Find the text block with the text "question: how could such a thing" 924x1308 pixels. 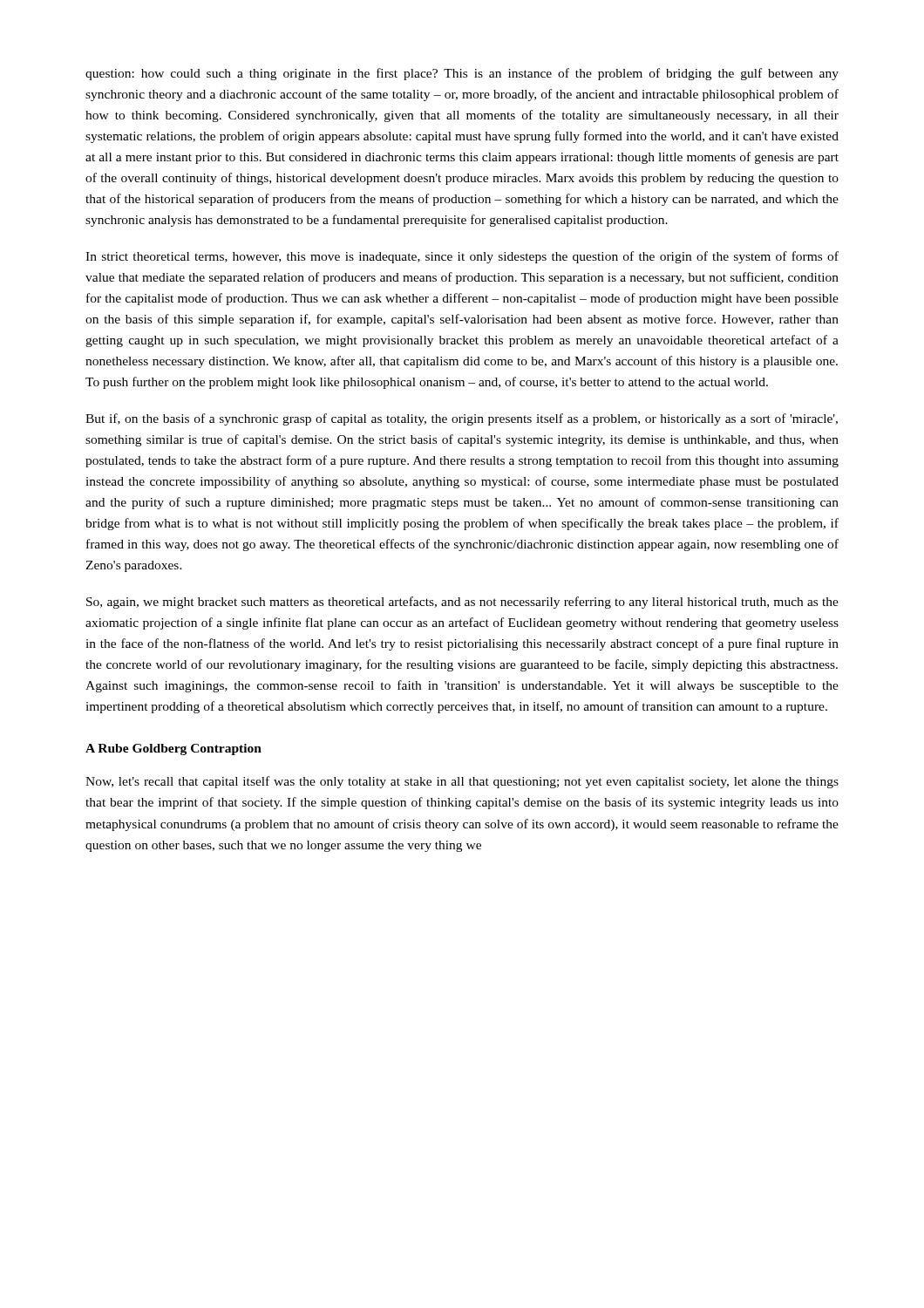(x=462, y=146)
